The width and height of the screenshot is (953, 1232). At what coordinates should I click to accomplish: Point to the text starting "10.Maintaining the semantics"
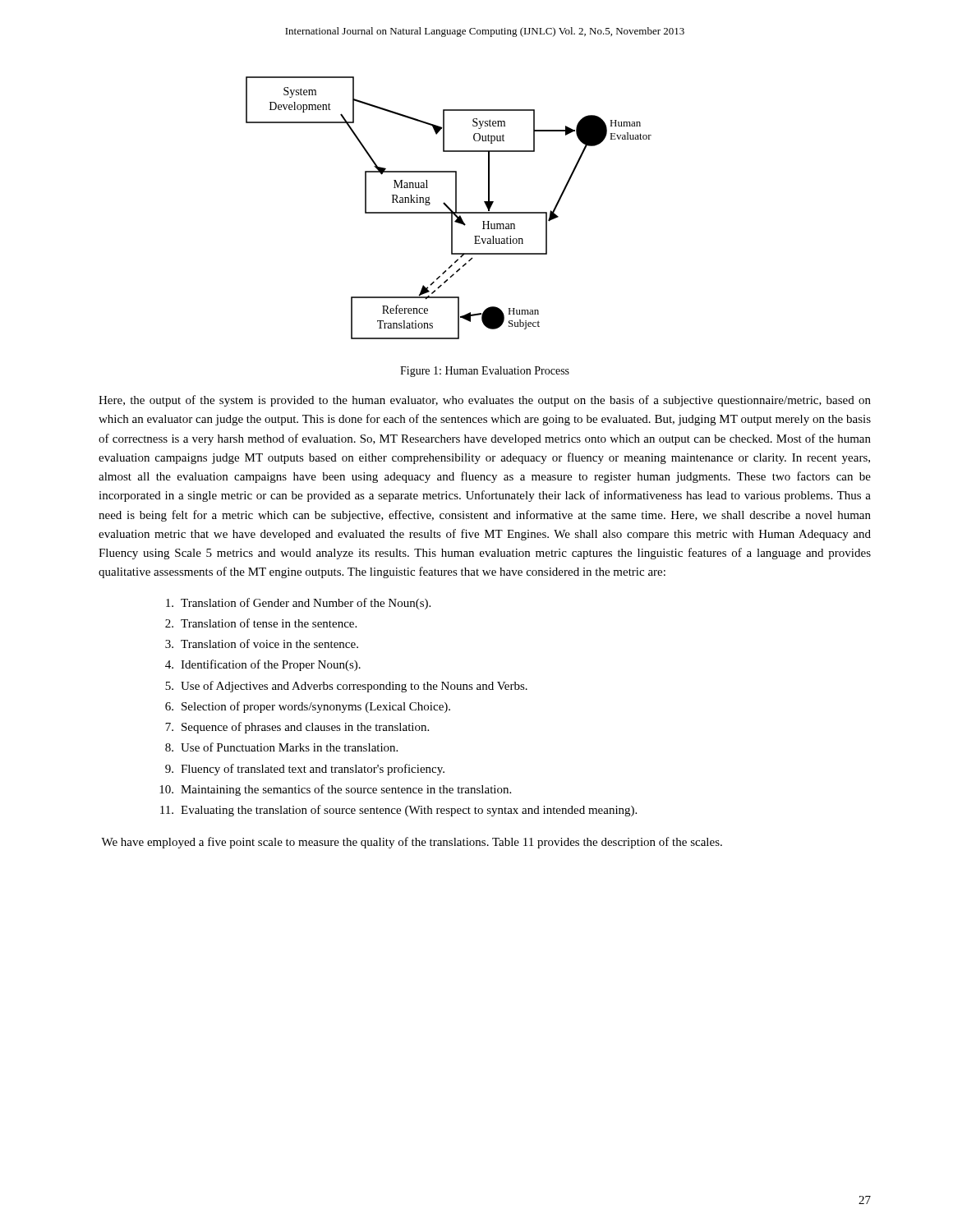click(x=330, y=790)
